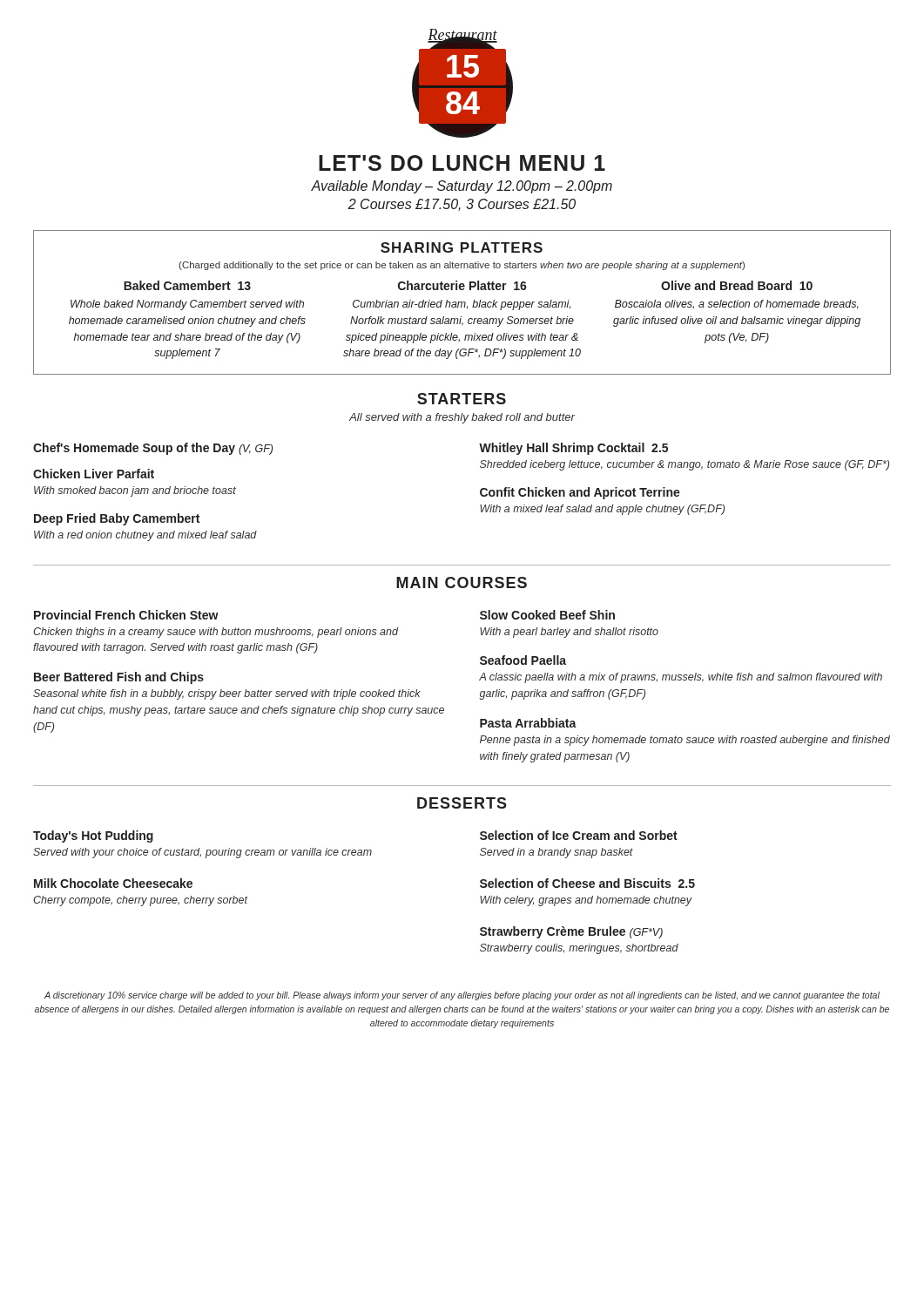Select the passage starting "A discretionary 10% service charge will"
Viewport: 924px width, 1307px height.
click(x=462, y=1009)
